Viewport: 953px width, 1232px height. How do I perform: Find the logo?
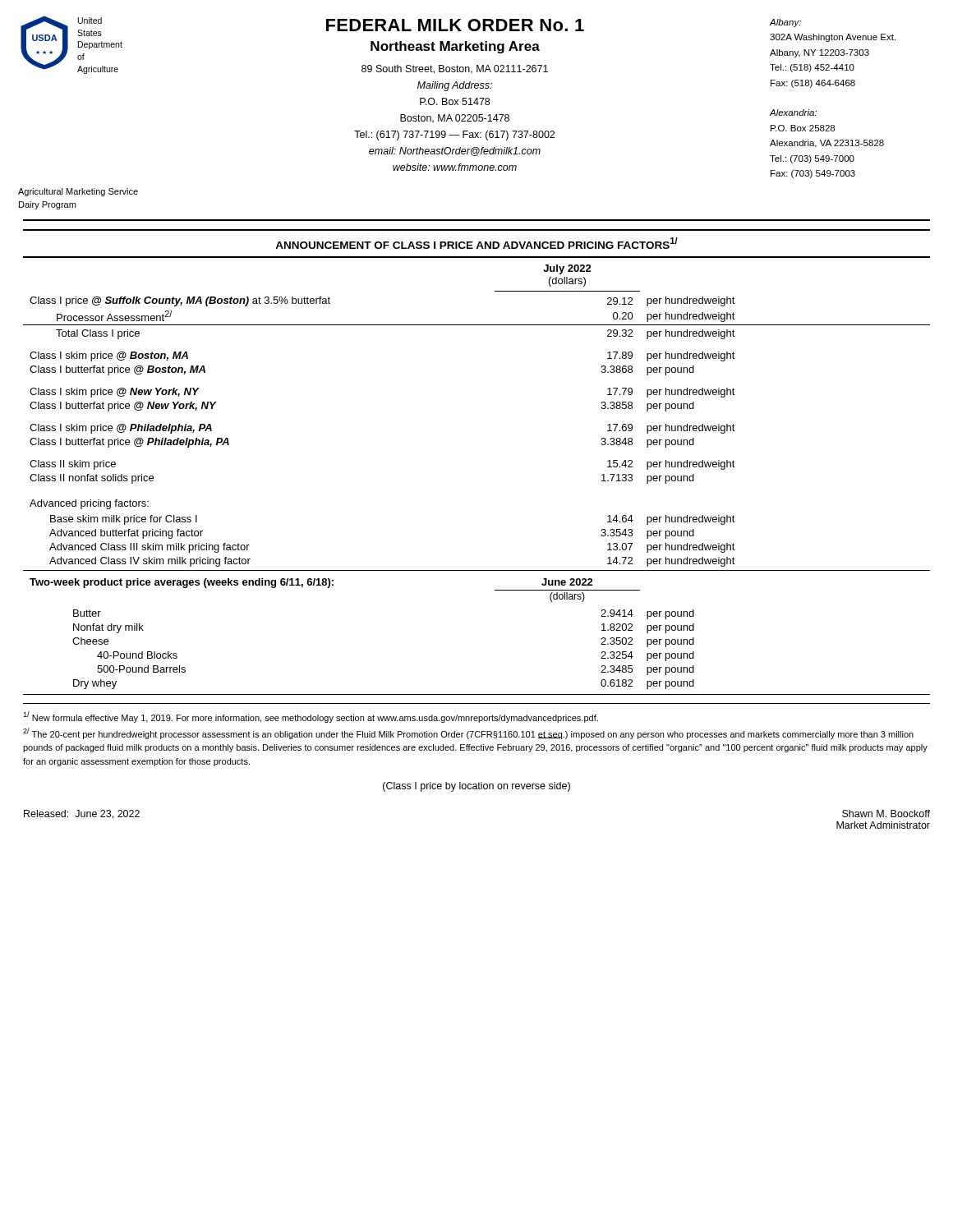click(78, 45)
